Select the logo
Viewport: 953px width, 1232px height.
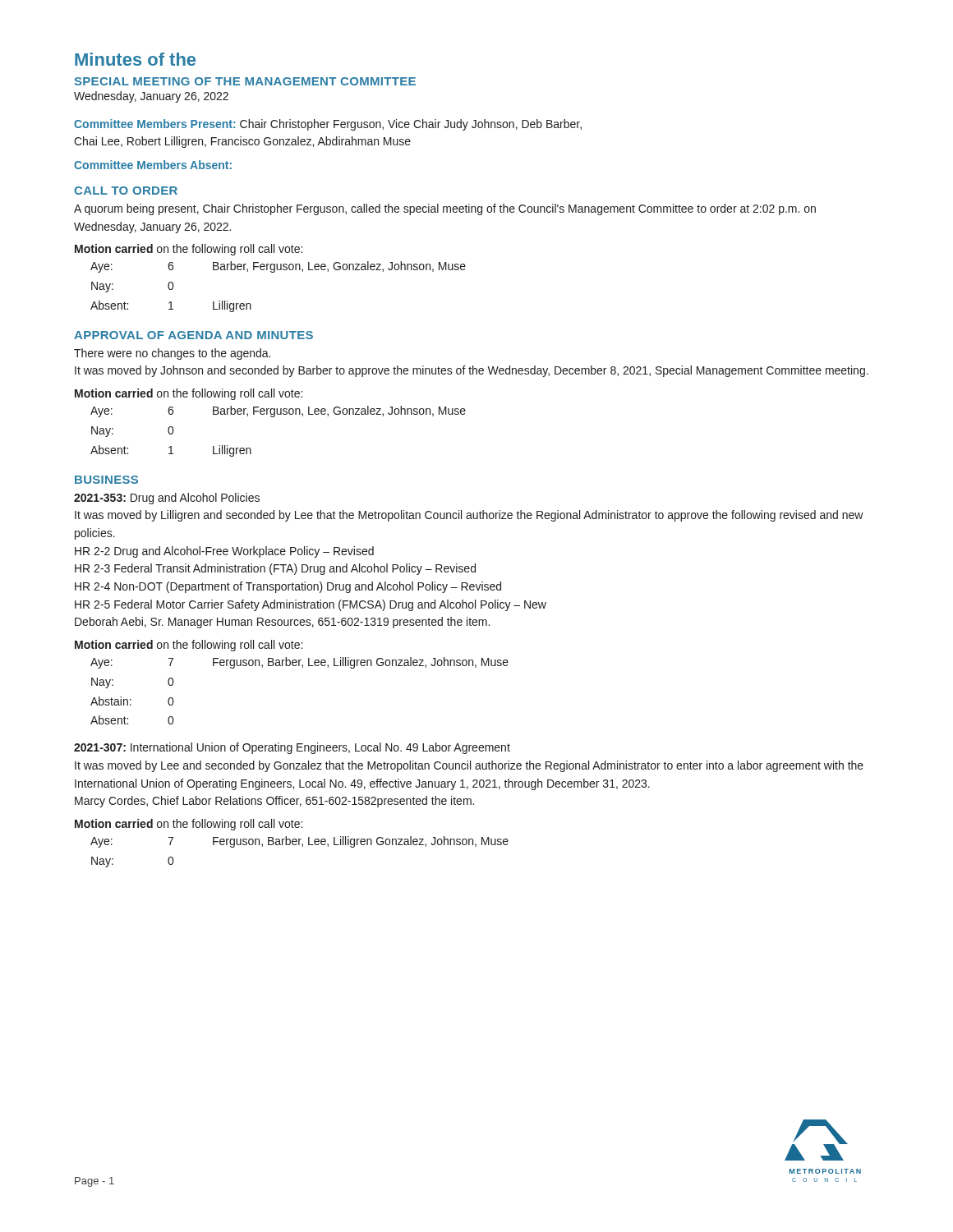pyautogui.click(x=826, y=1150)
